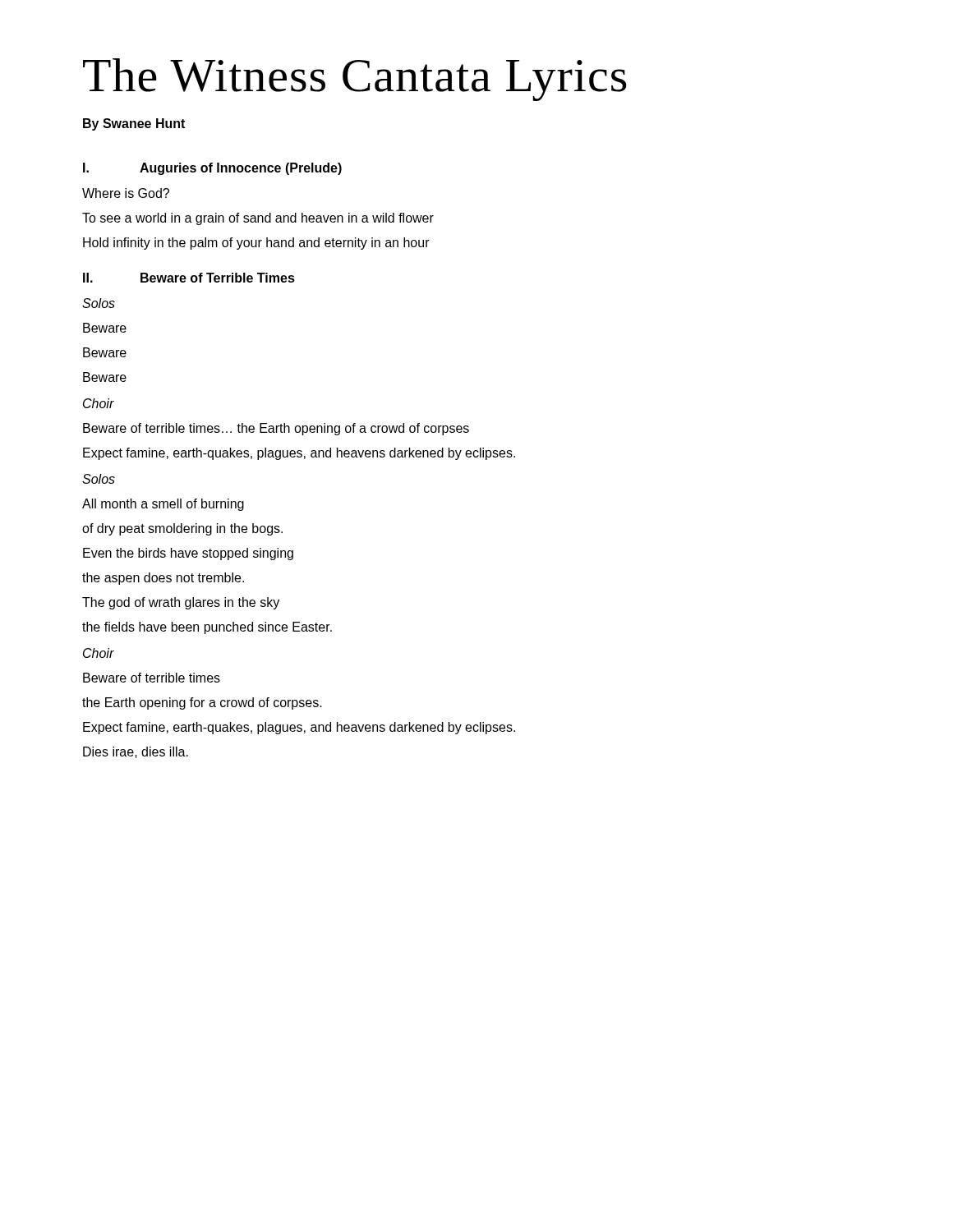Image resolution: width=953 pixels, height=1232 pixels.
Task: Select the text block starting "I. Auguries of Innocence"
Action: point(212,169)
